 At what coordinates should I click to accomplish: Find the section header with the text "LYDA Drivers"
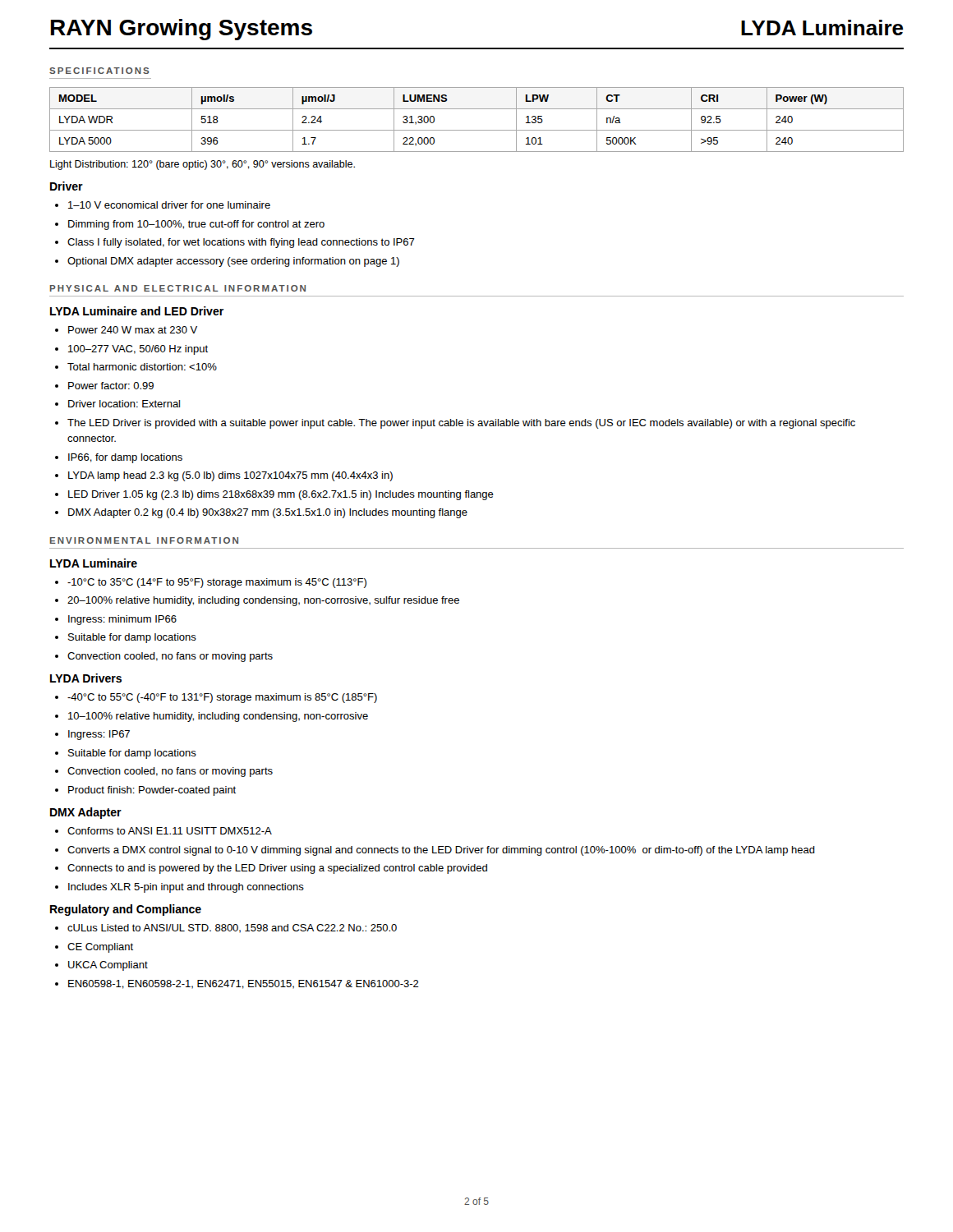tap(86, 678)
